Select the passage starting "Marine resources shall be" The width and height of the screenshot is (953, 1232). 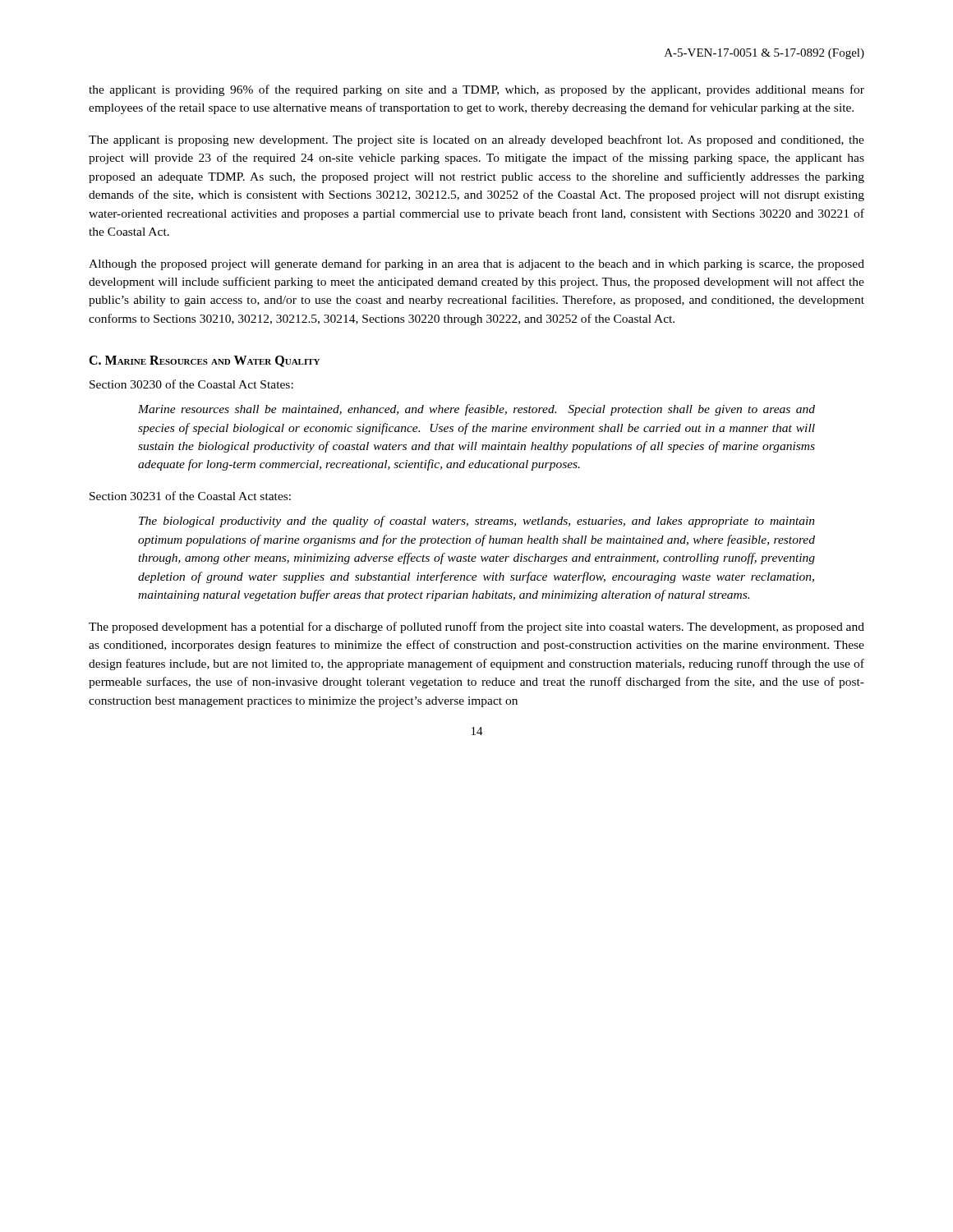pos(476,437)
